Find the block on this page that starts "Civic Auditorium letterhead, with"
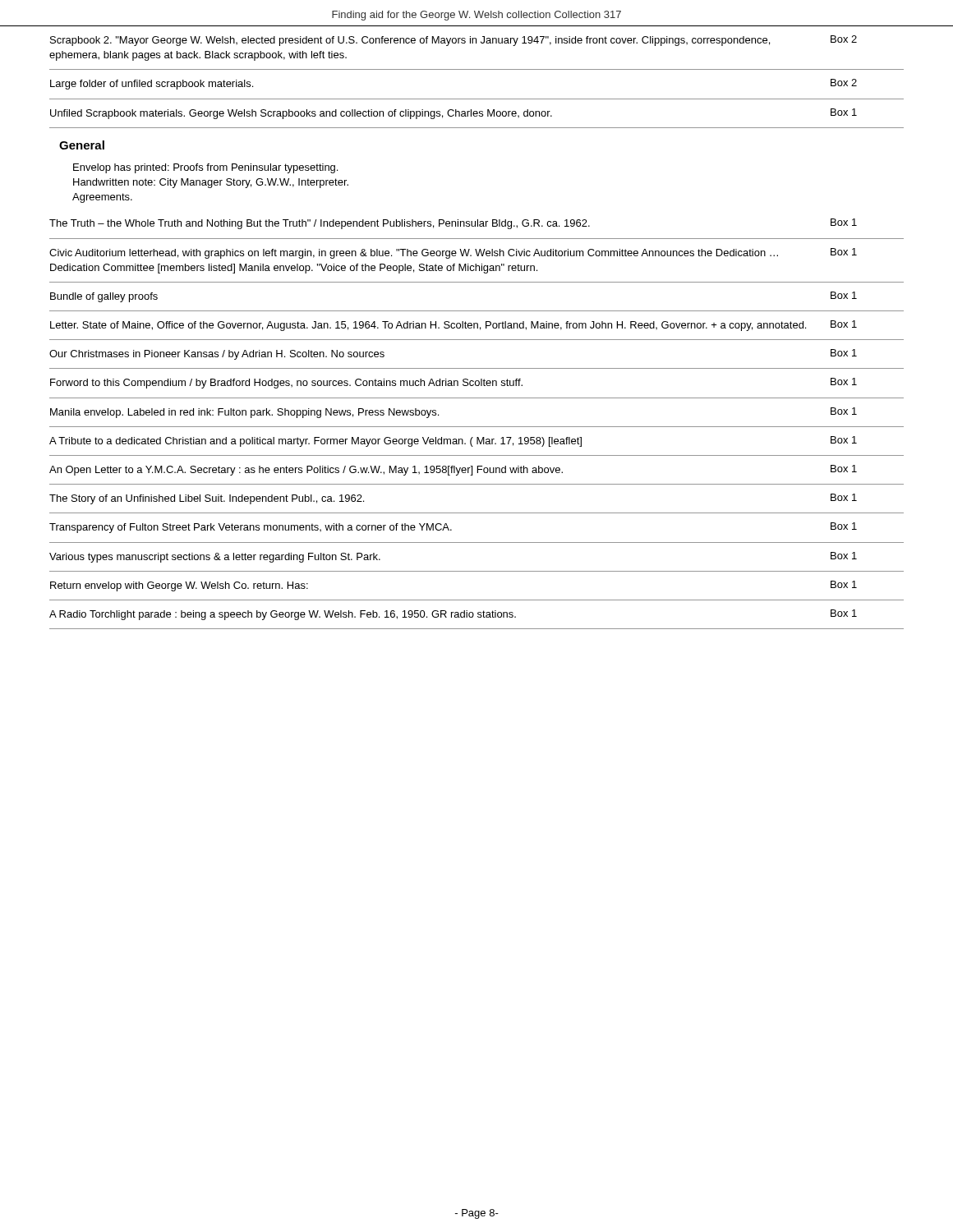 [x=476, y=260]
